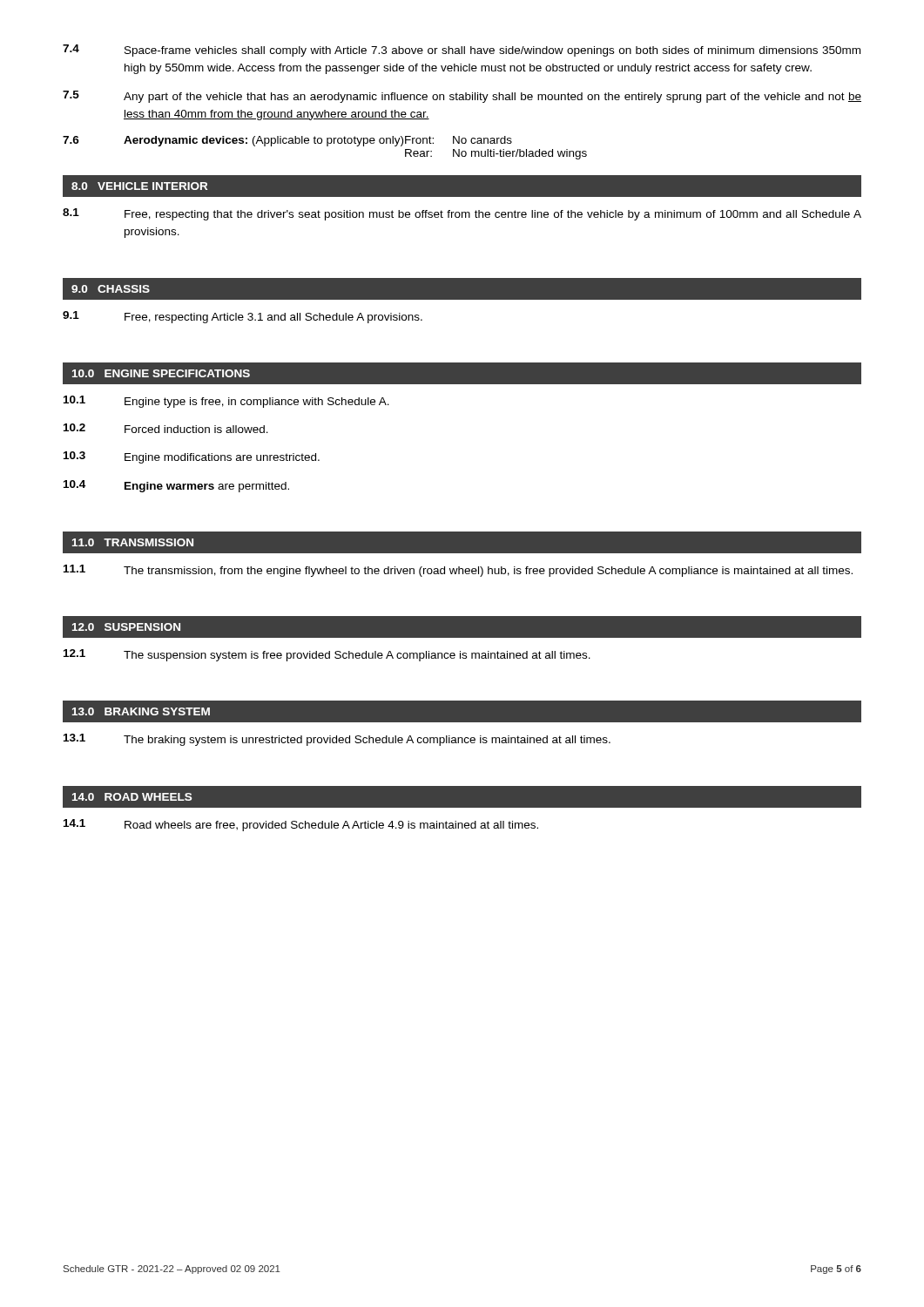The image size is (924, 1307).
Task: Click on the text block starting "10.3 Engine modifications are unrestricted."
Action: click(x=192, y=457)
